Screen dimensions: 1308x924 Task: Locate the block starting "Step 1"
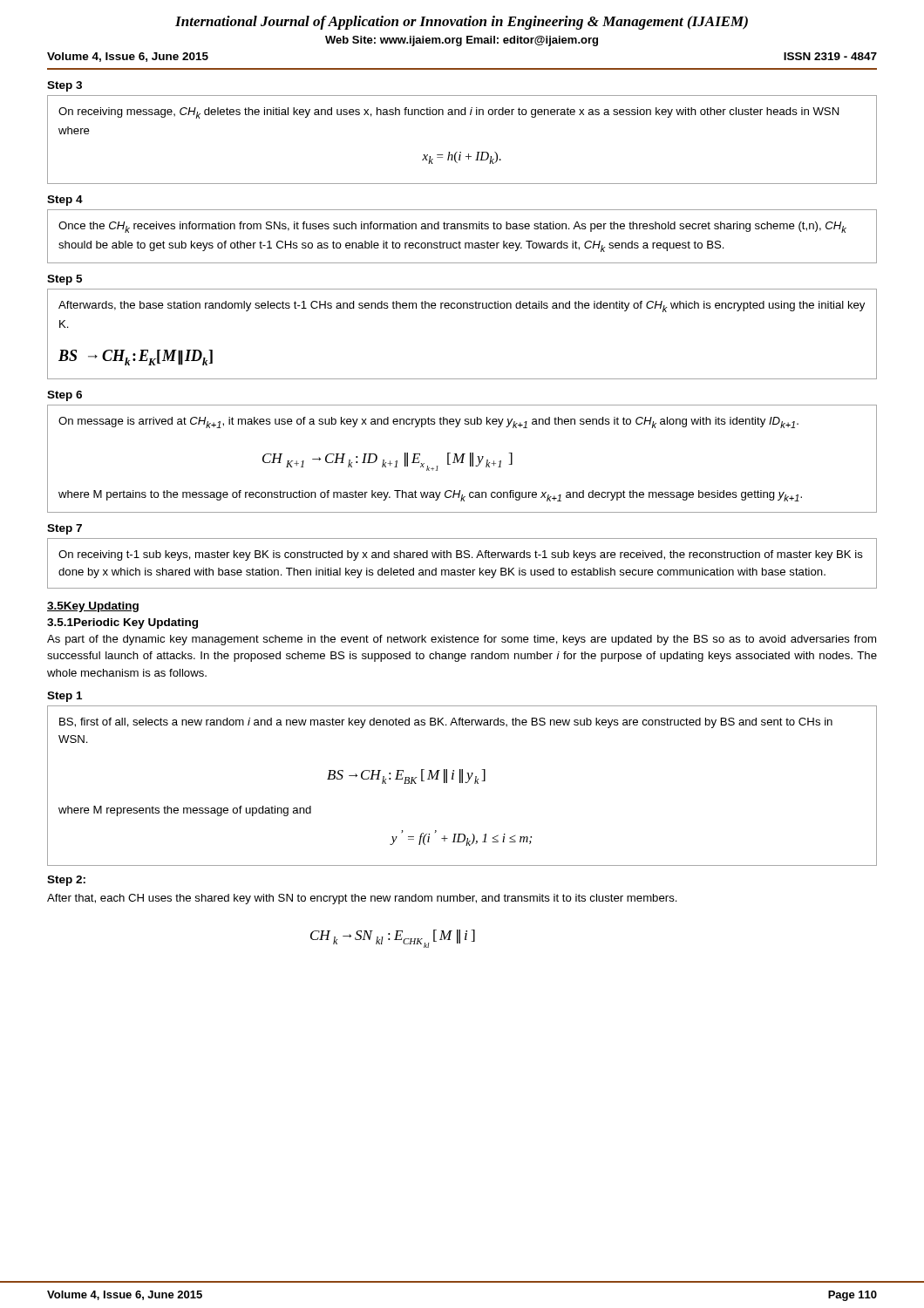pos(65,695)
